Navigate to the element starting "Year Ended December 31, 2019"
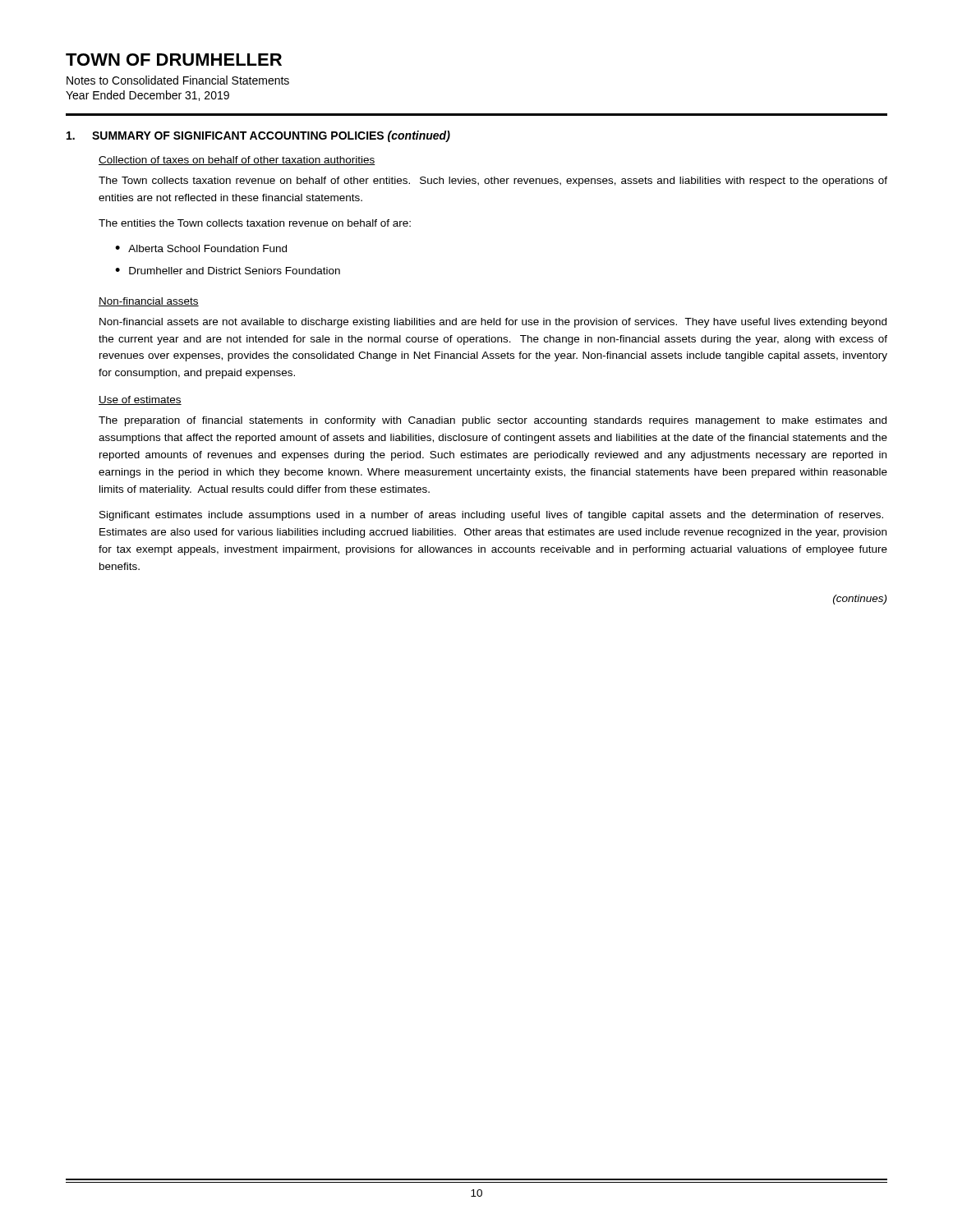Image resolution: width=953 pixels, height=1232 pixels. tap(147, 96)
